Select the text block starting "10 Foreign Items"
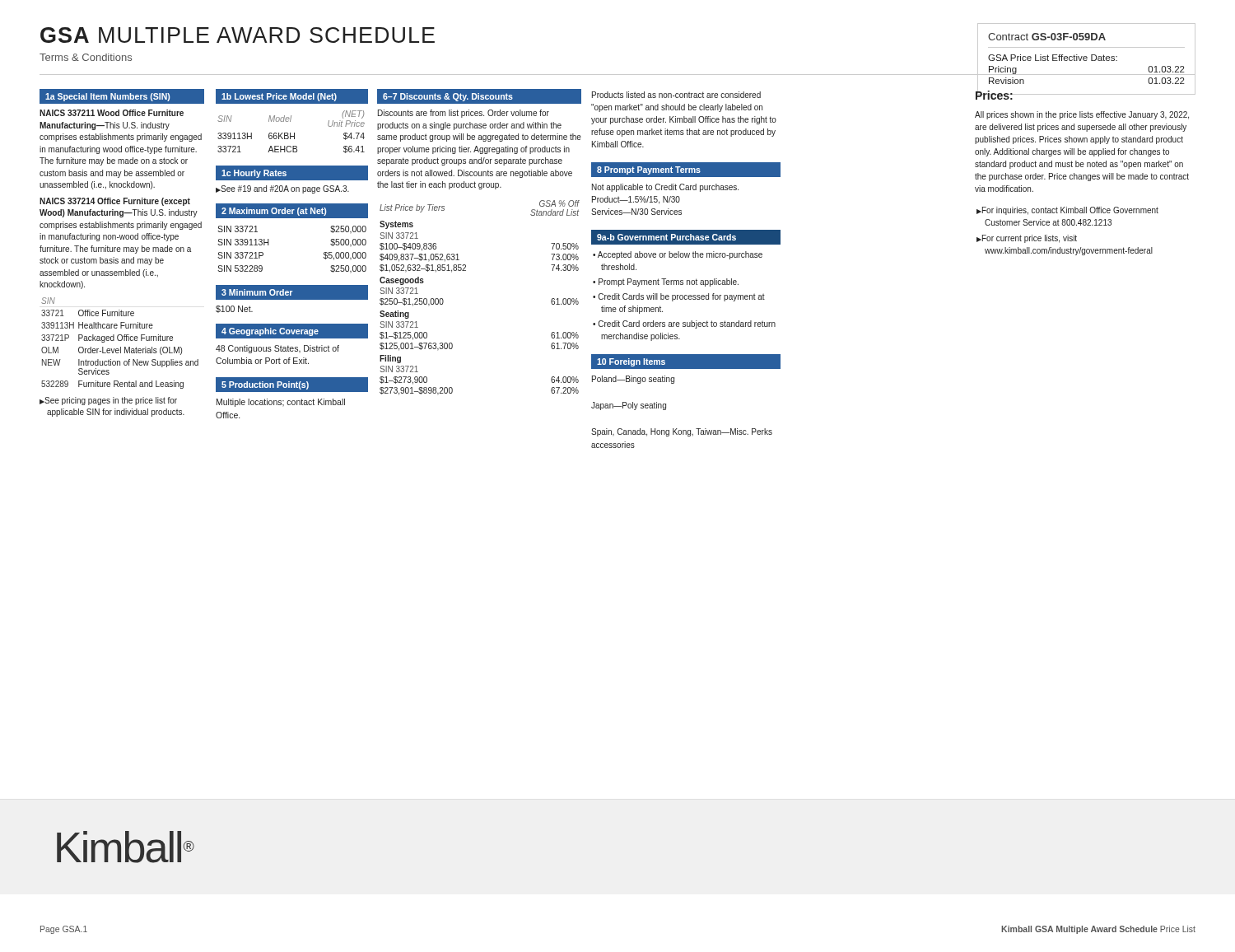The height and width of the screenshot is (952, 1235). coord(631,362)
